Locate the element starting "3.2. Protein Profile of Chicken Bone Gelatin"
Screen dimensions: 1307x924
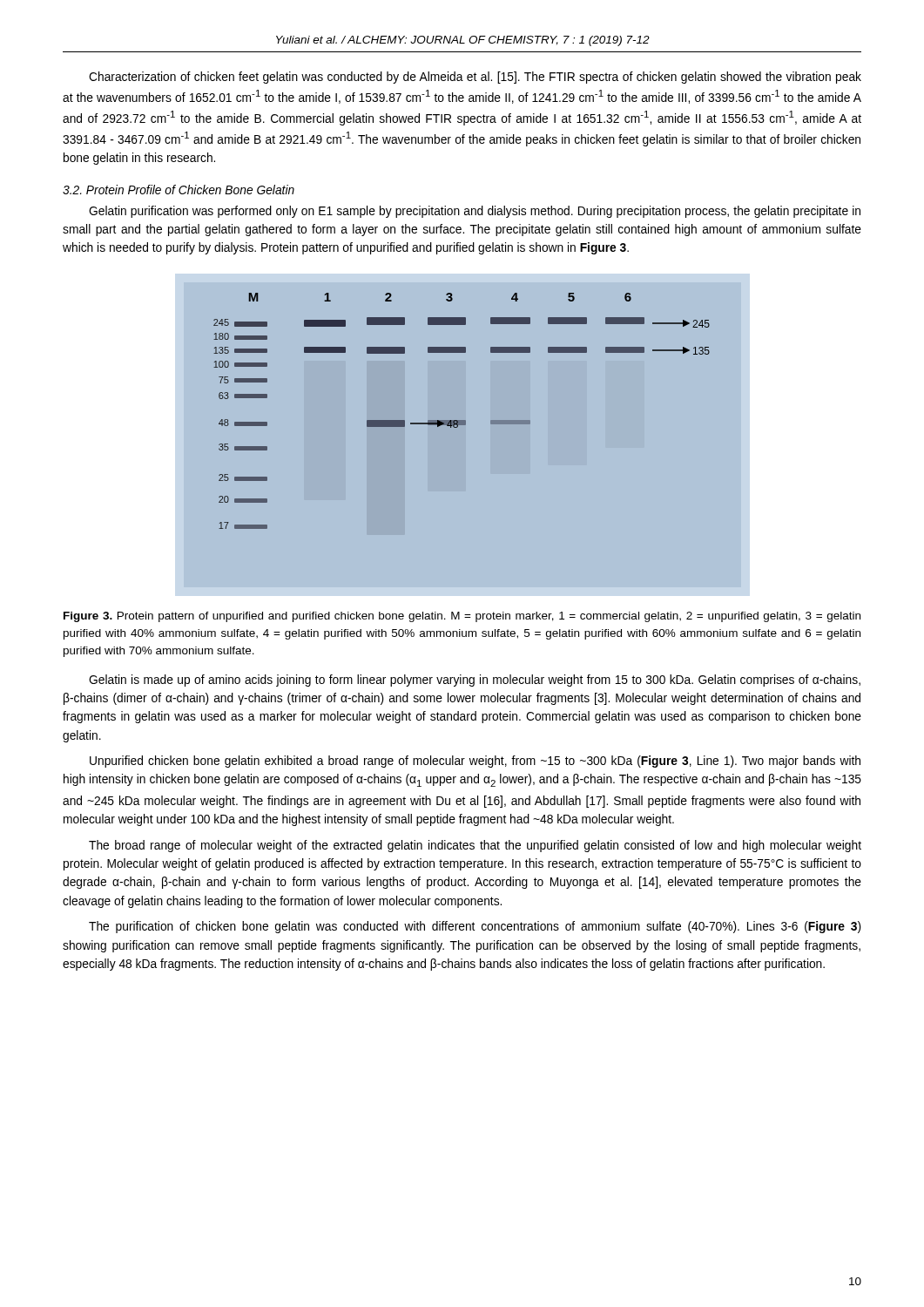(179, 190)
